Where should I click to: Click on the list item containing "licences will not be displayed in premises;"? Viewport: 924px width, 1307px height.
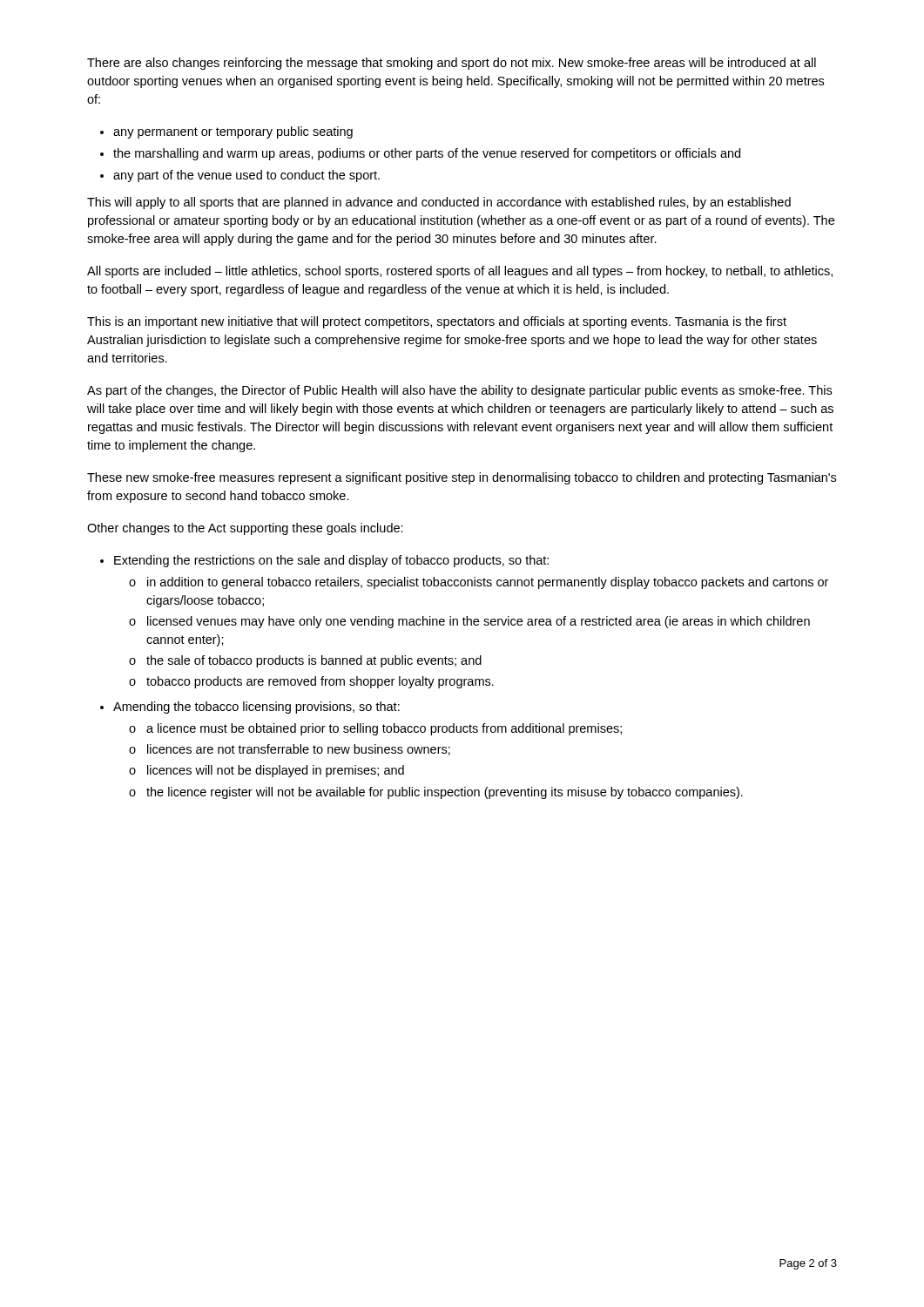pyautogui.click(x=275, y=771)
